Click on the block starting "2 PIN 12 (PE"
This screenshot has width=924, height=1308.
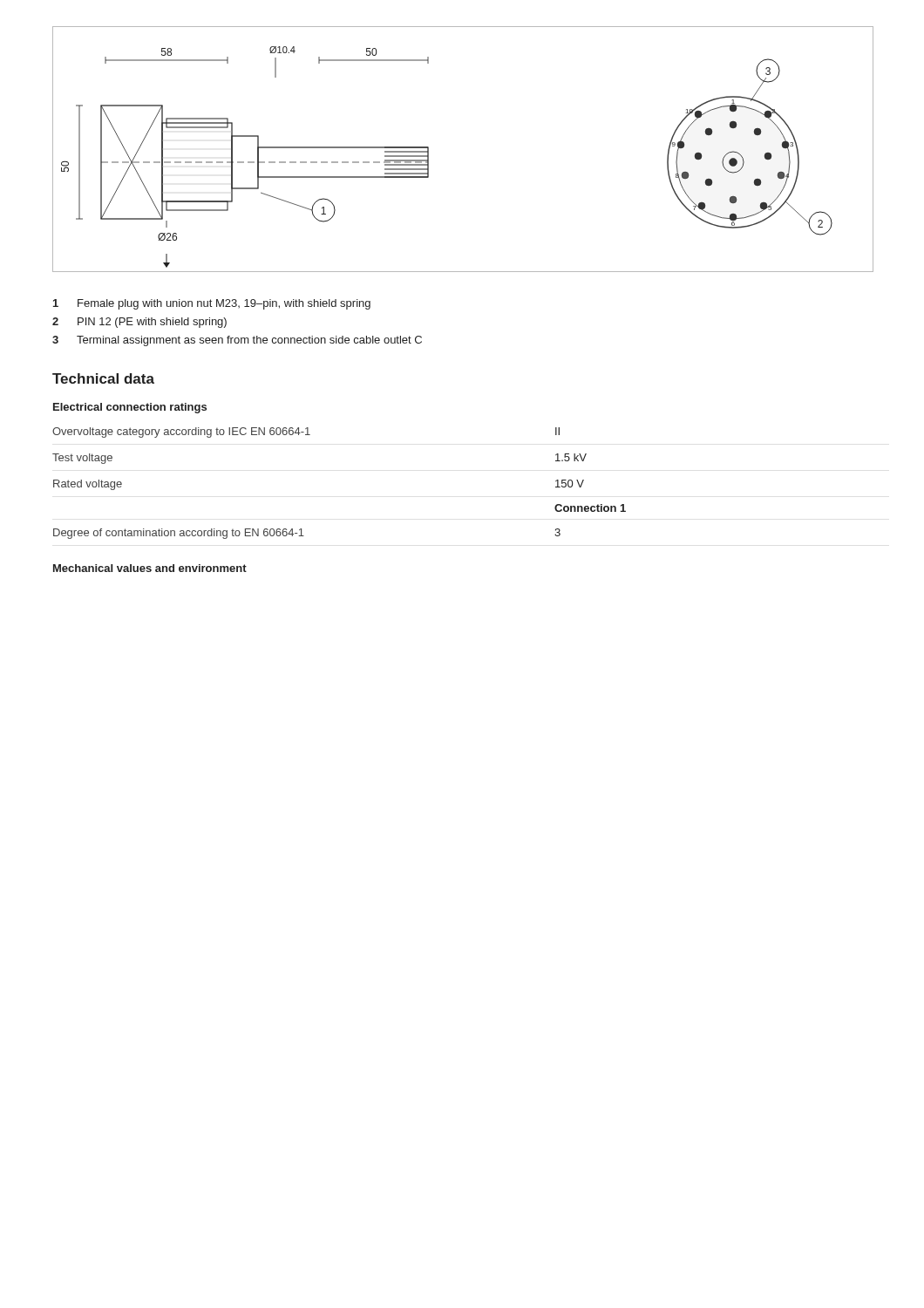click(140, 321)
